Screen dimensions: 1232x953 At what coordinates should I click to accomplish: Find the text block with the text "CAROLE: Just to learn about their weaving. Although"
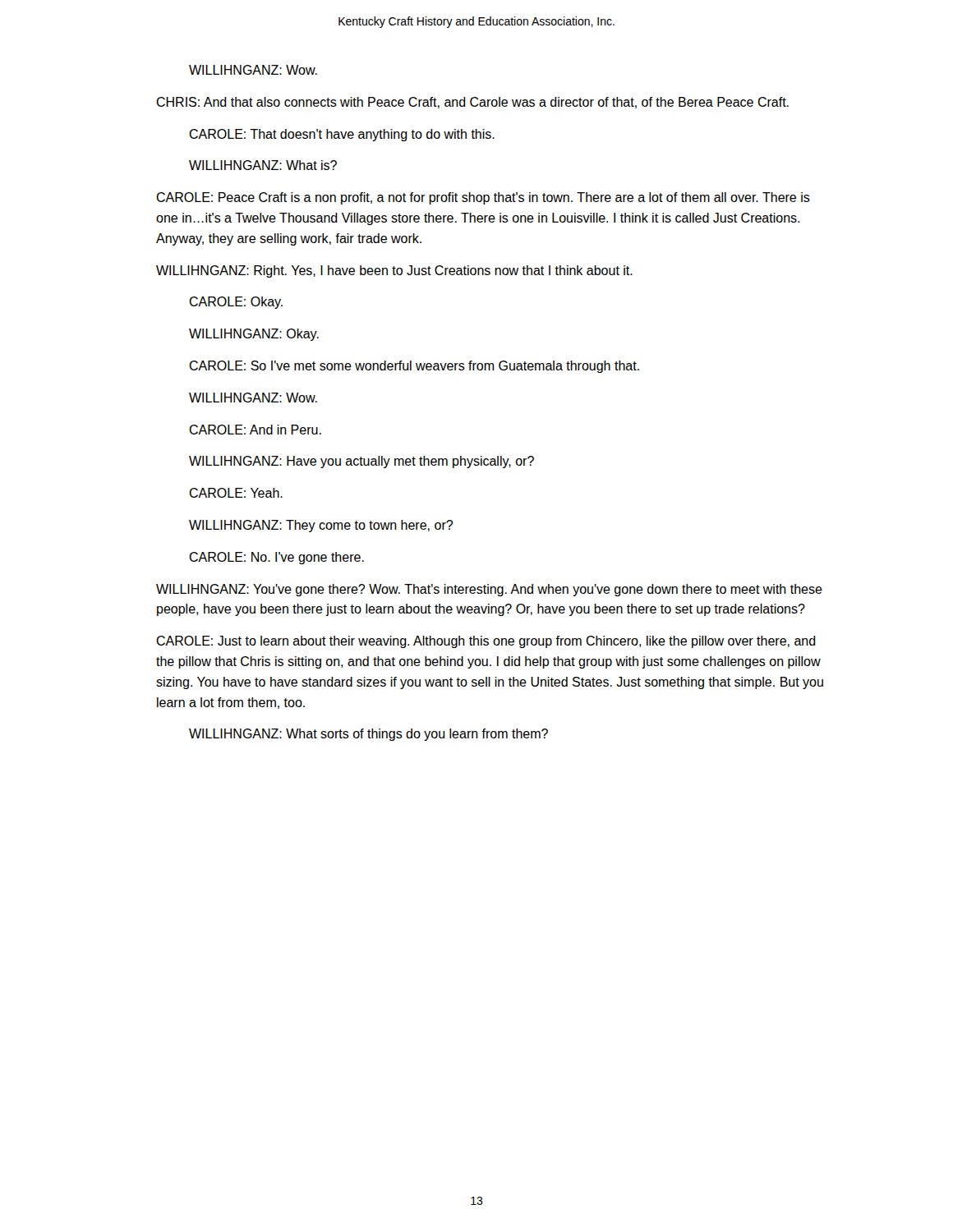[490, 672]
